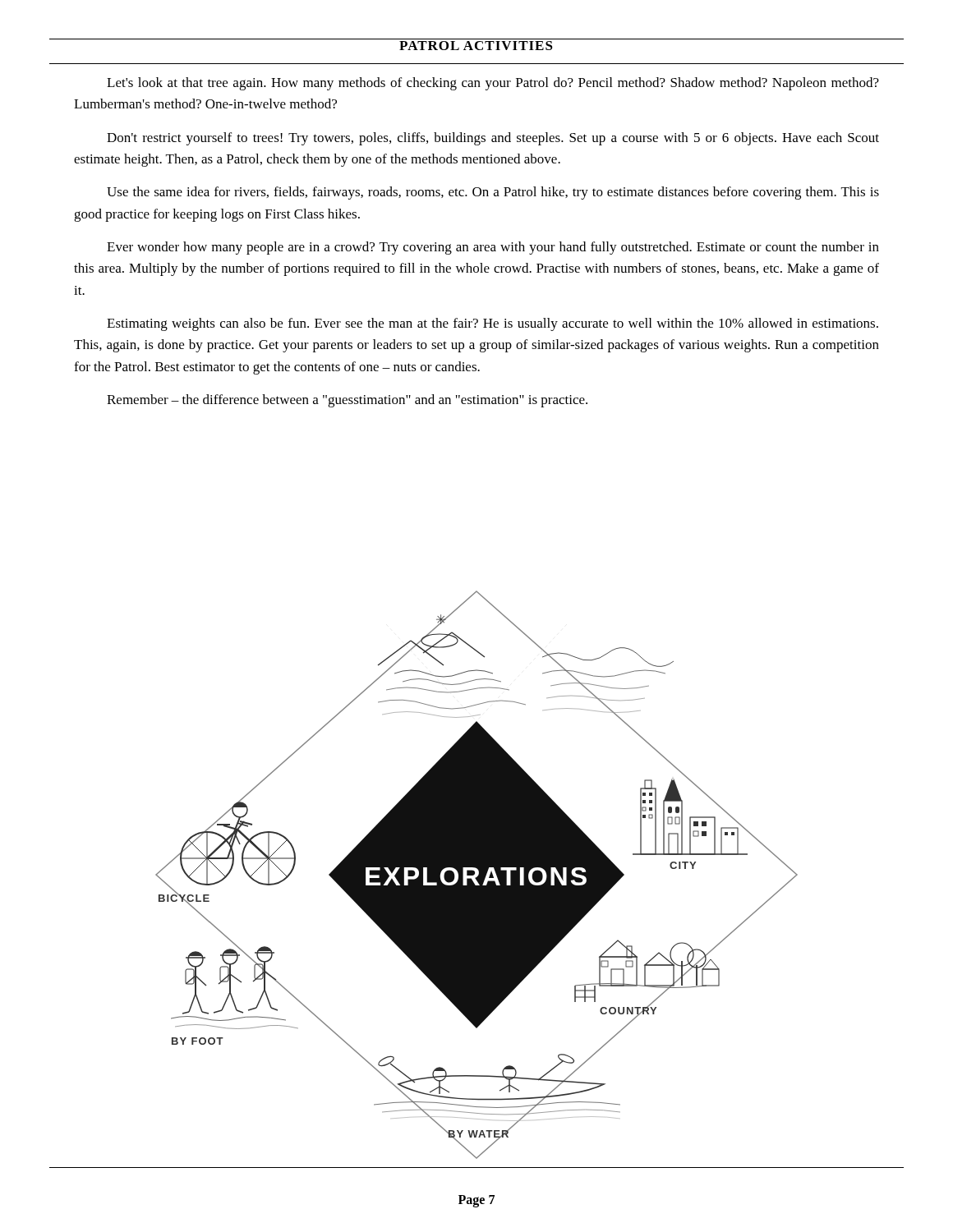Click on the element starting "Estimating weights can also be fun."
953x1232 pixels.
(x=476, y=346)
